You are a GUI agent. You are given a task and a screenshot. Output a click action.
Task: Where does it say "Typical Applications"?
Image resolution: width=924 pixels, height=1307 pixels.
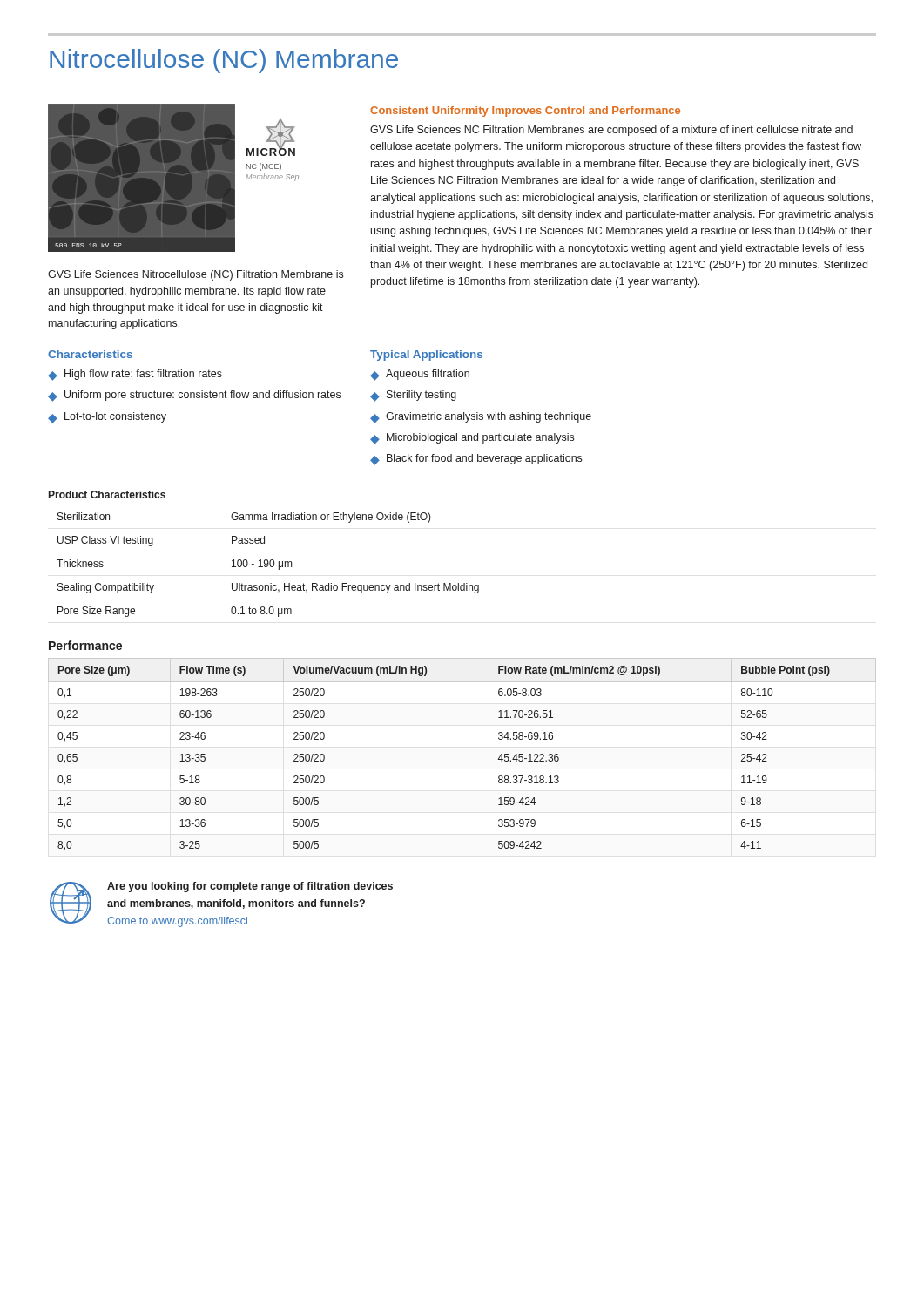427,354
